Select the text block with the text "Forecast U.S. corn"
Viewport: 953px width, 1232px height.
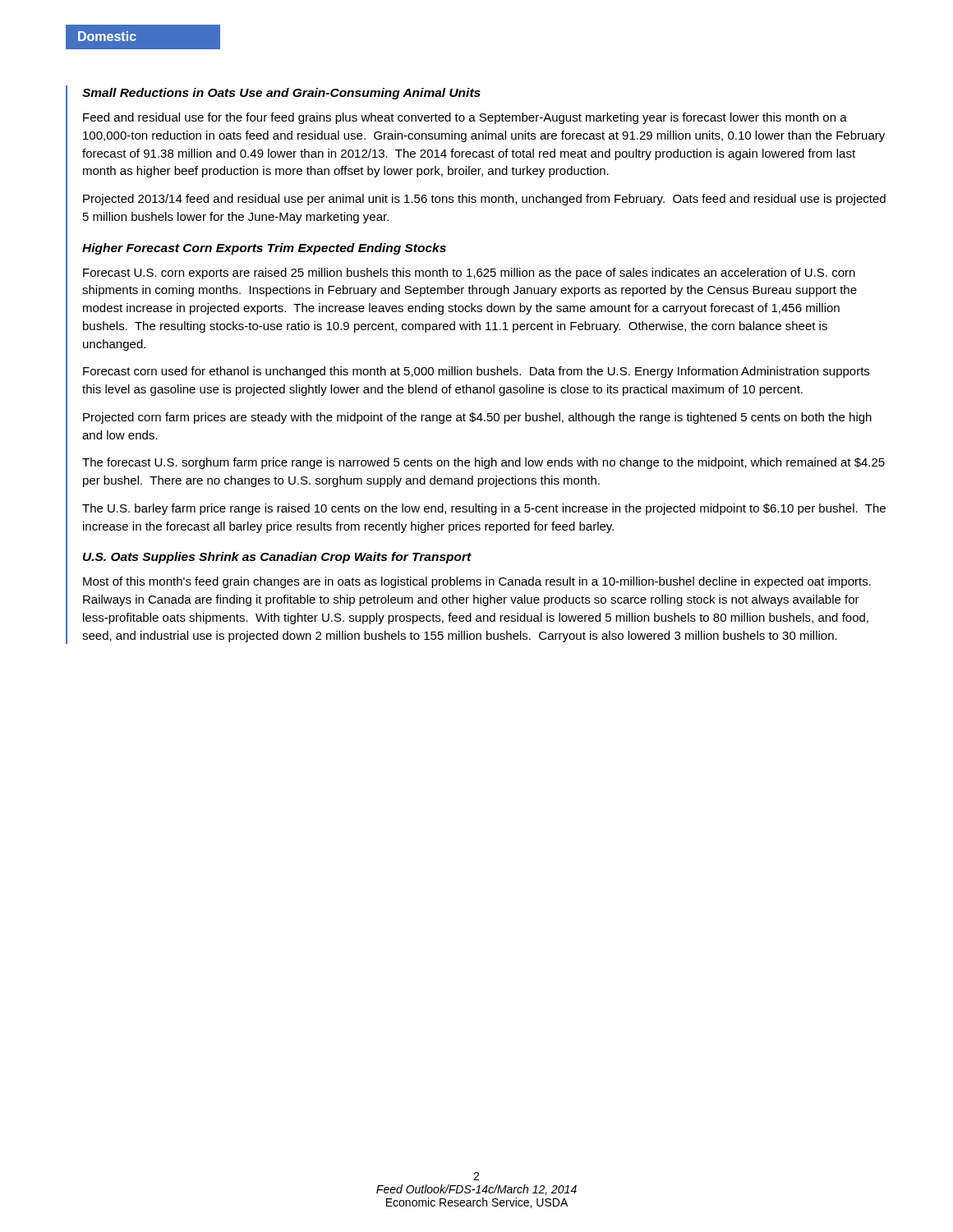[470, 308]
